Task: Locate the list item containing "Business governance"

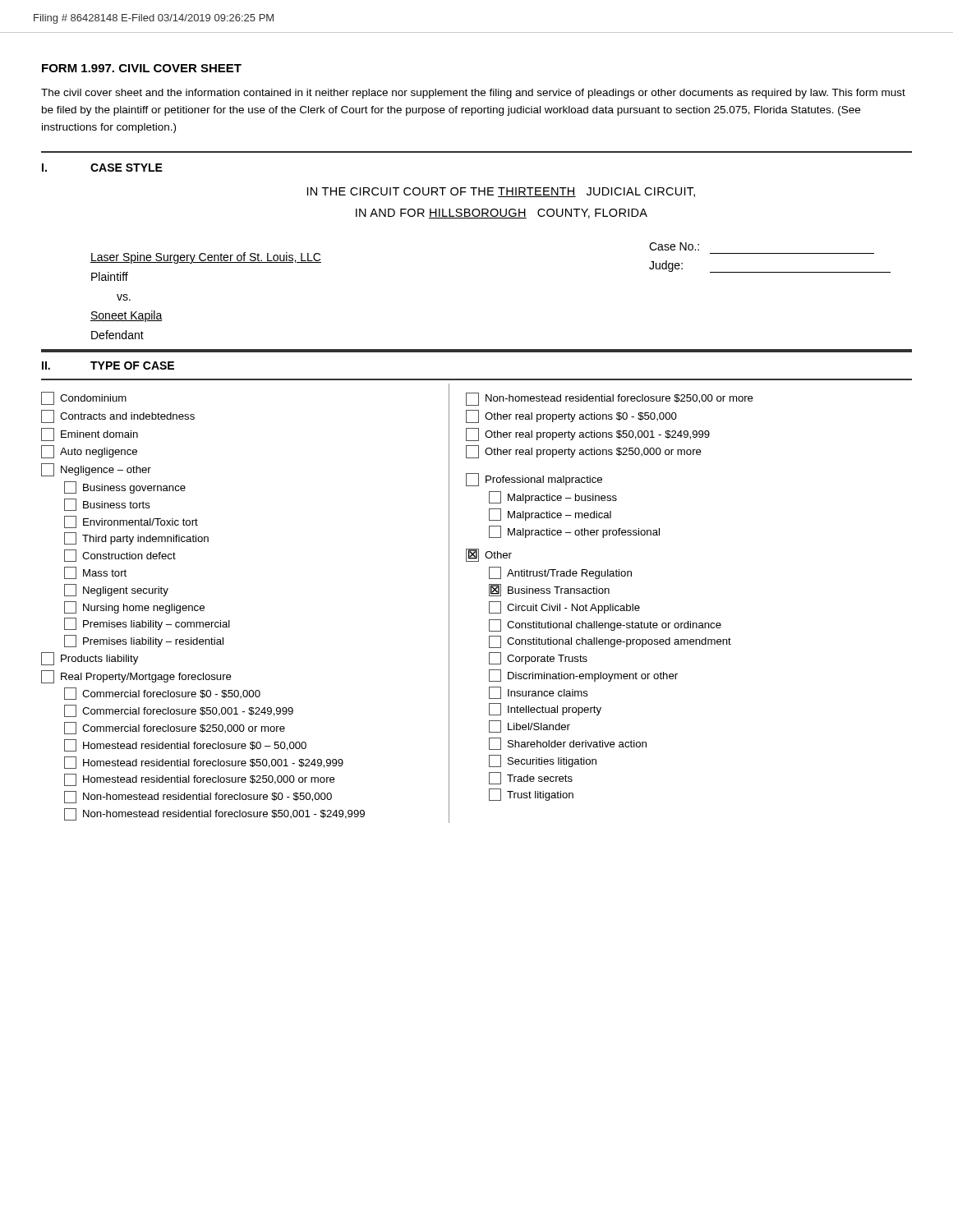Action: coord(125,487)
